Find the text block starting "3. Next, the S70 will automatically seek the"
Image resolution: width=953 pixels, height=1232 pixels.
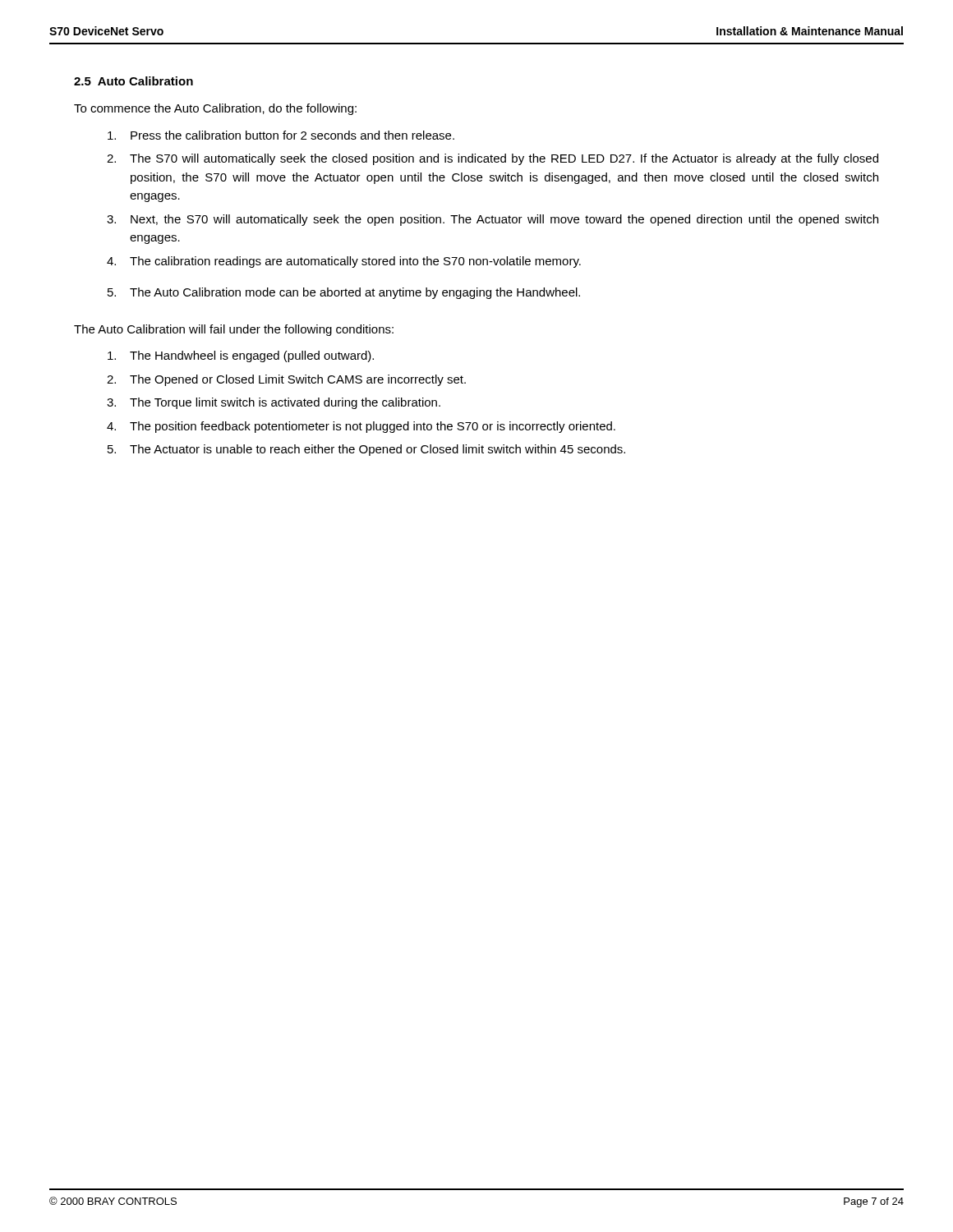[493, 228]
